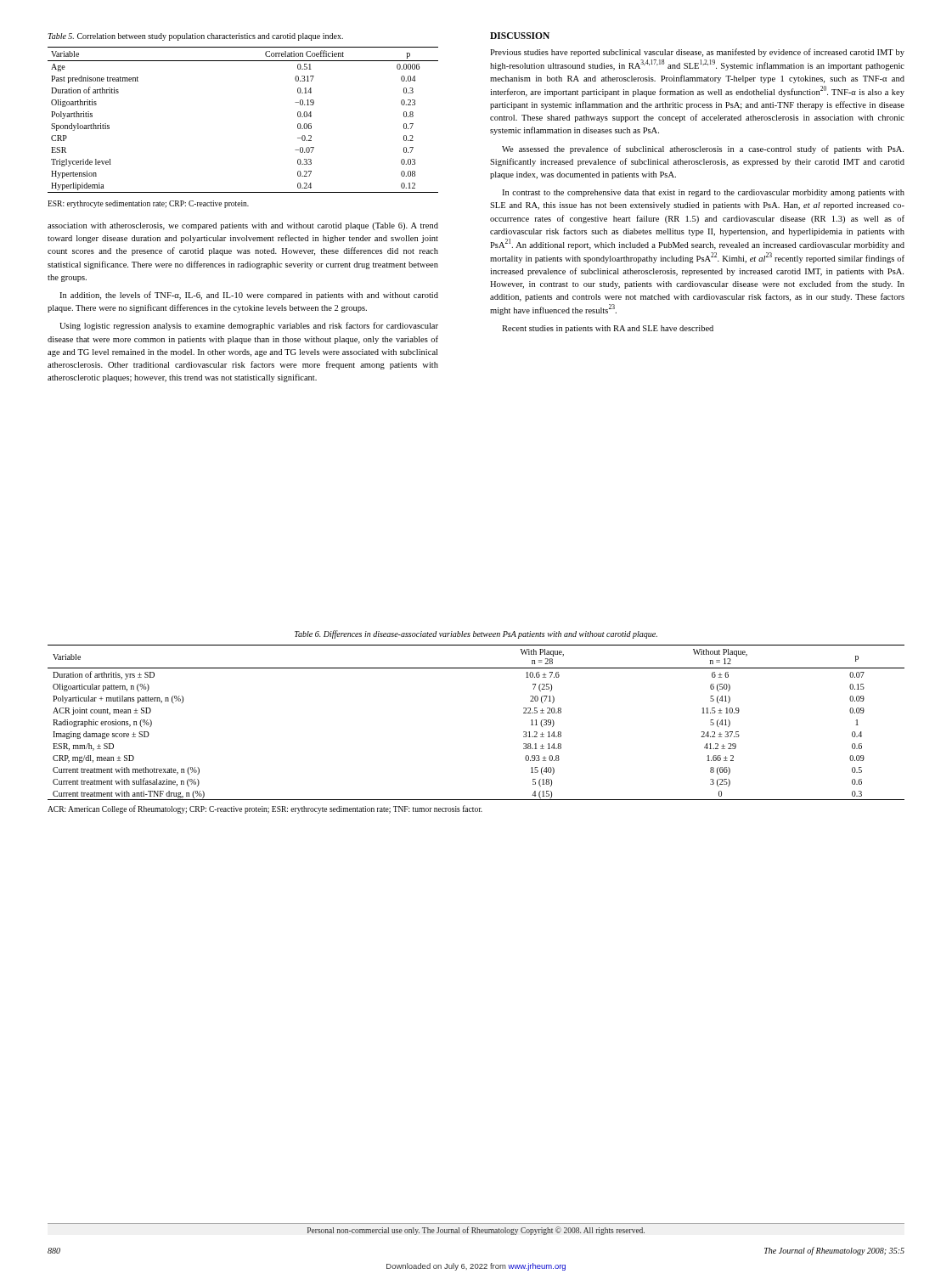Find the block on this page that starts "association with atherosclerosis, we"
This screenshot has height=1274, width=952.
coord(243,302)
